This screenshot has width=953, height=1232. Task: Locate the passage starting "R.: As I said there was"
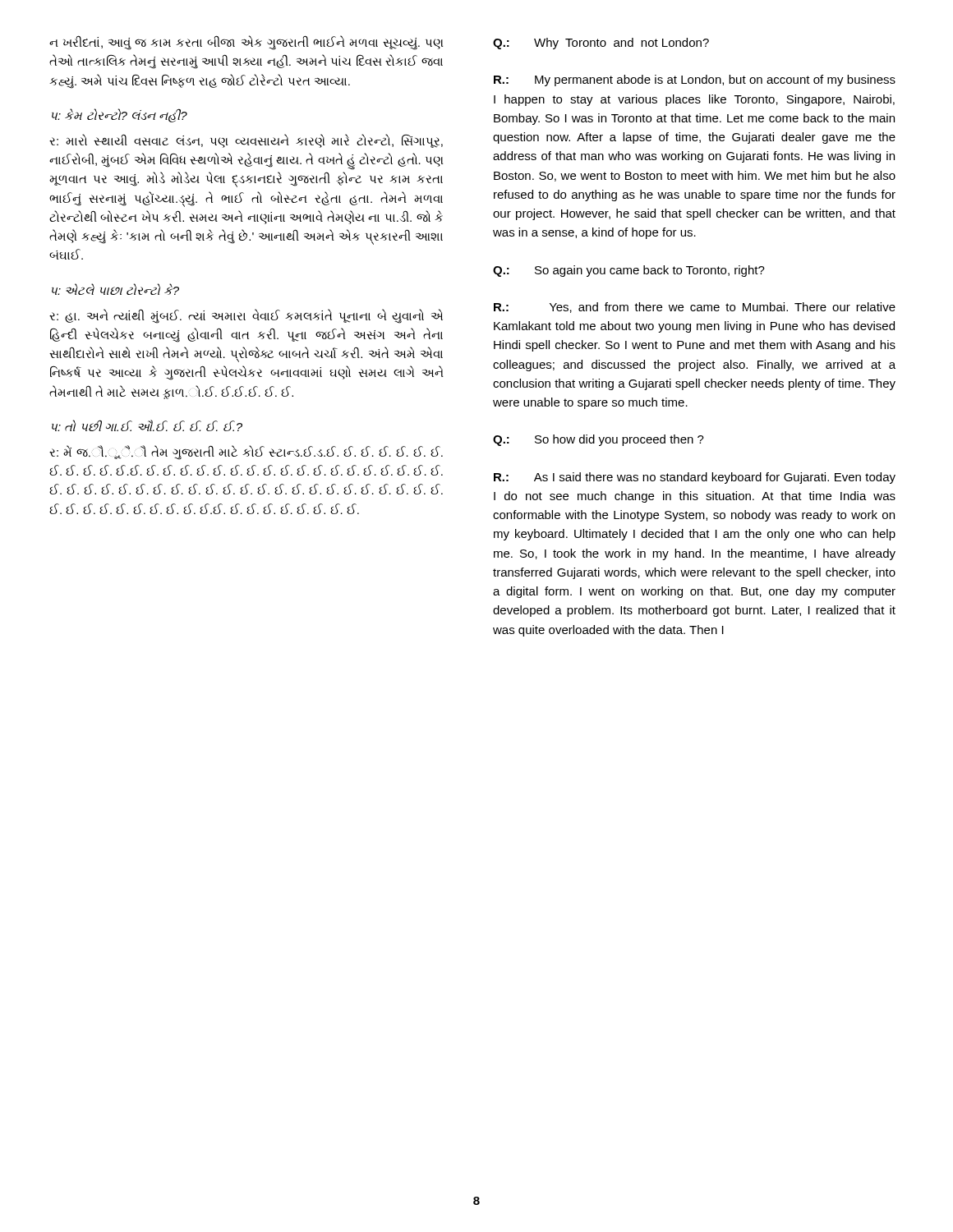click(x=694, y=553)
